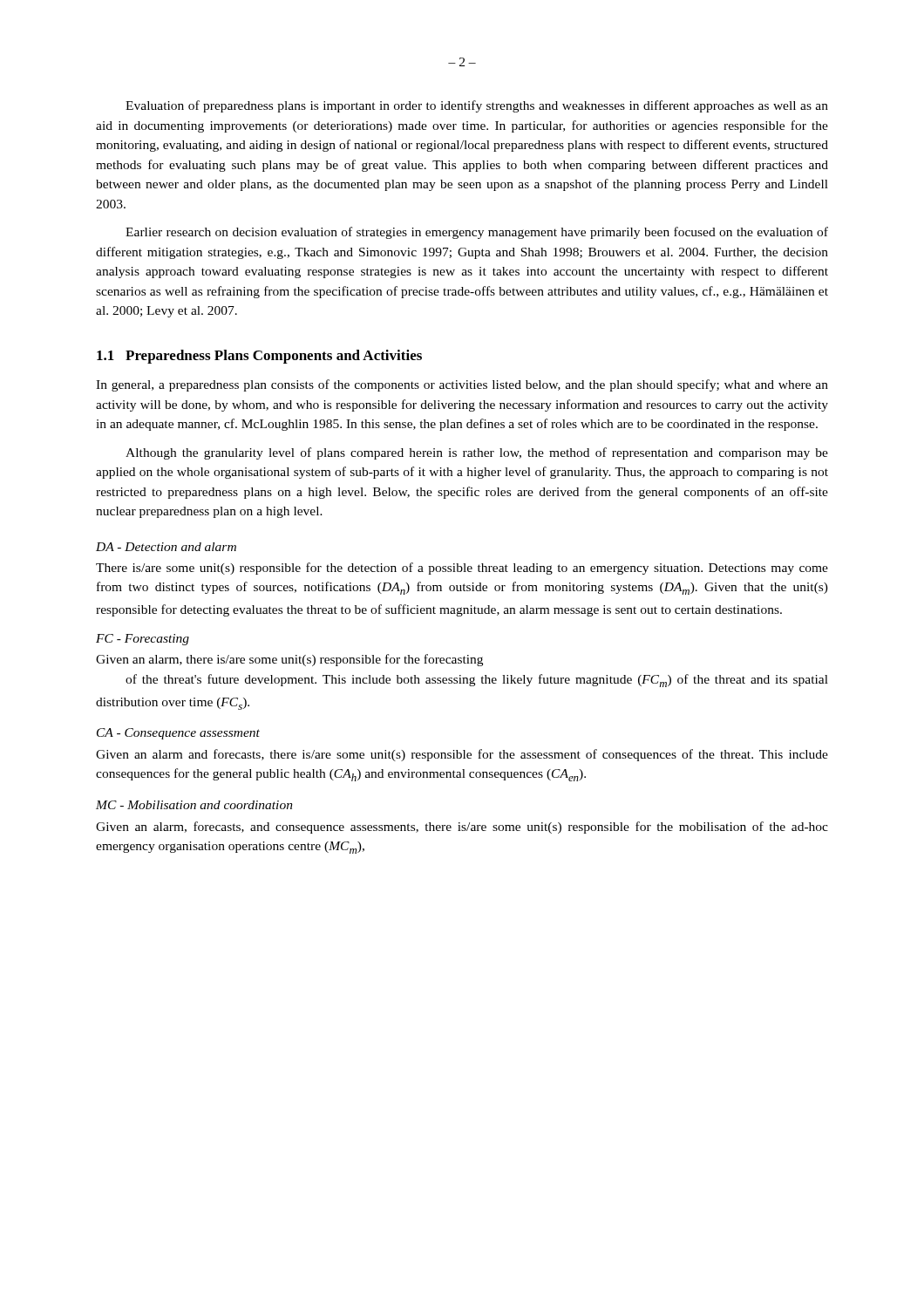Navigate to the text block starting "Given an alarm, there is/are"
Image resolution: width=924 pixels, height=1308 pixels.
point(462,683)
